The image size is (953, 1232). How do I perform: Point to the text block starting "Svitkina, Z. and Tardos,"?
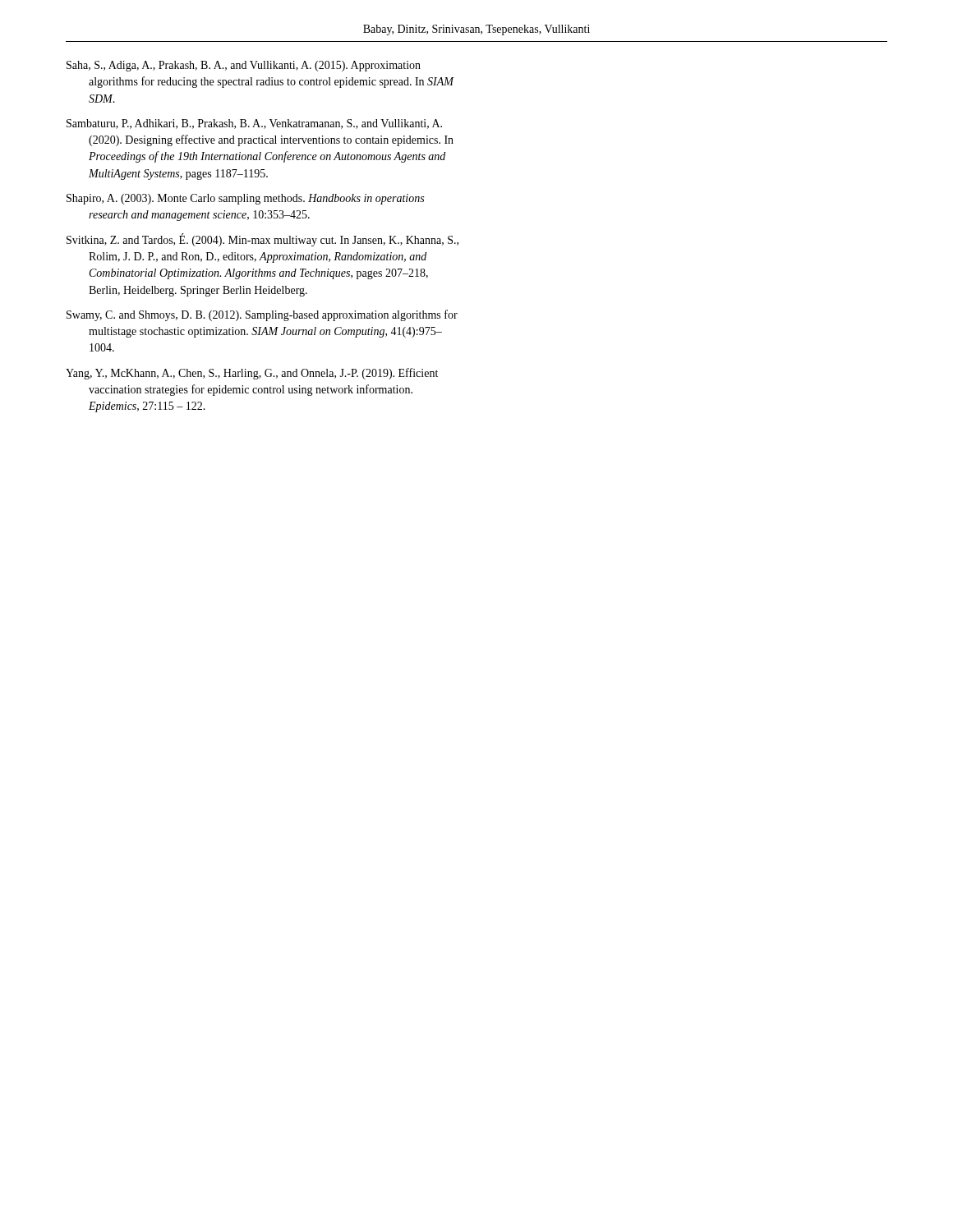coord(263,265)
